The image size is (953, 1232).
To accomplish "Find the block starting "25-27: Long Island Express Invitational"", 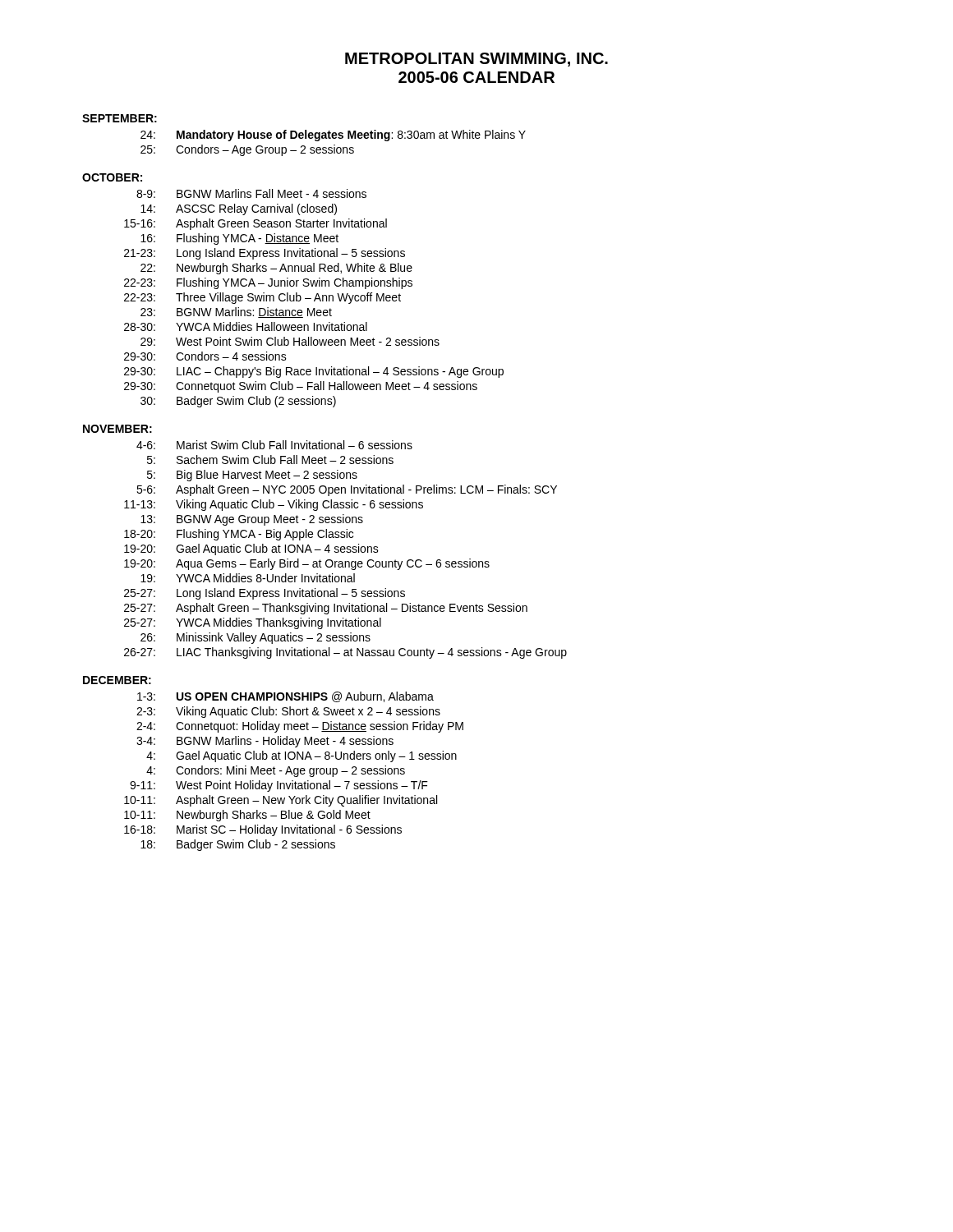I will (x=476, y=593).
